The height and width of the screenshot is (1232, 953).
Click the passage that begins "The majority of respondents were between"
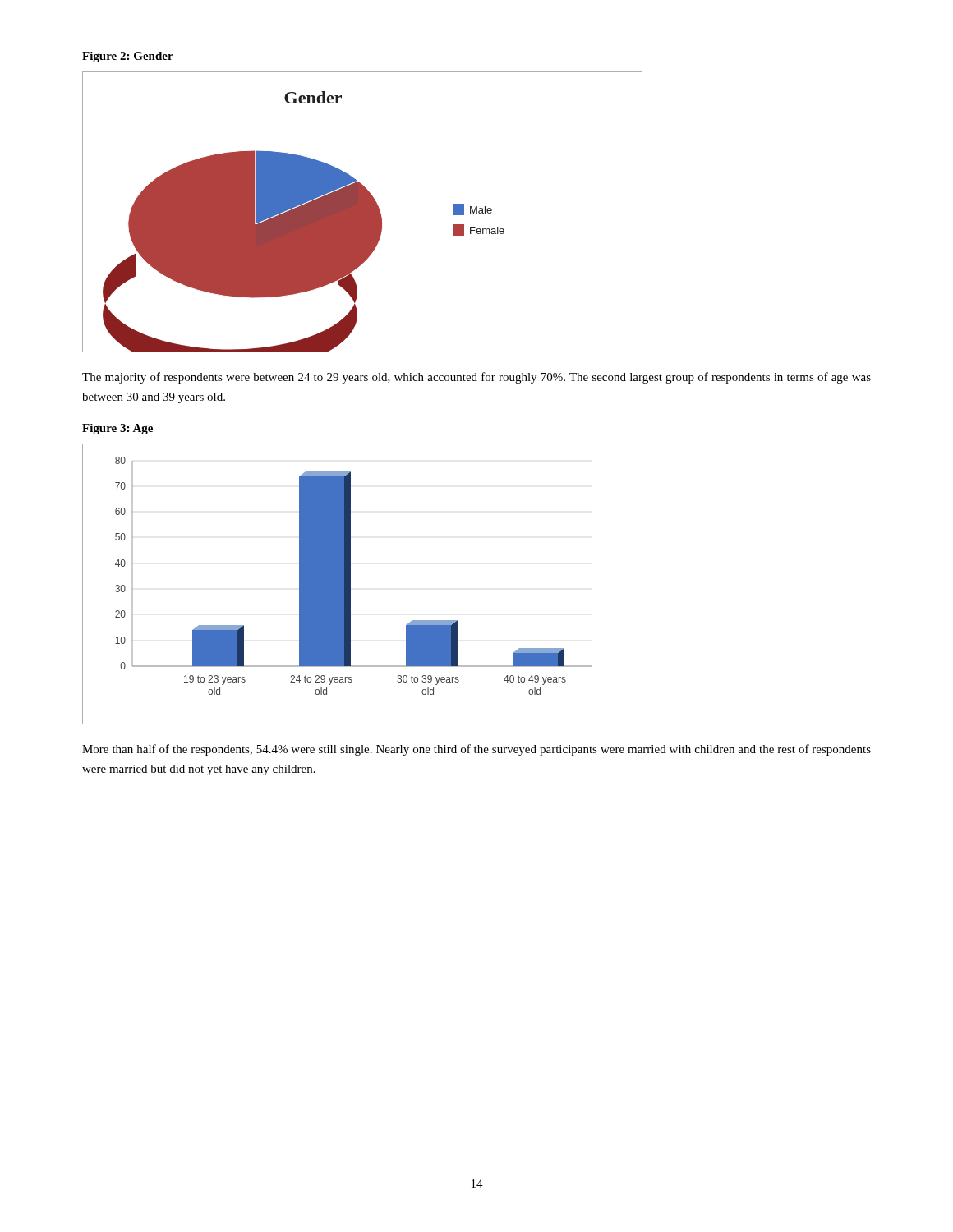(x=476, y=387)
